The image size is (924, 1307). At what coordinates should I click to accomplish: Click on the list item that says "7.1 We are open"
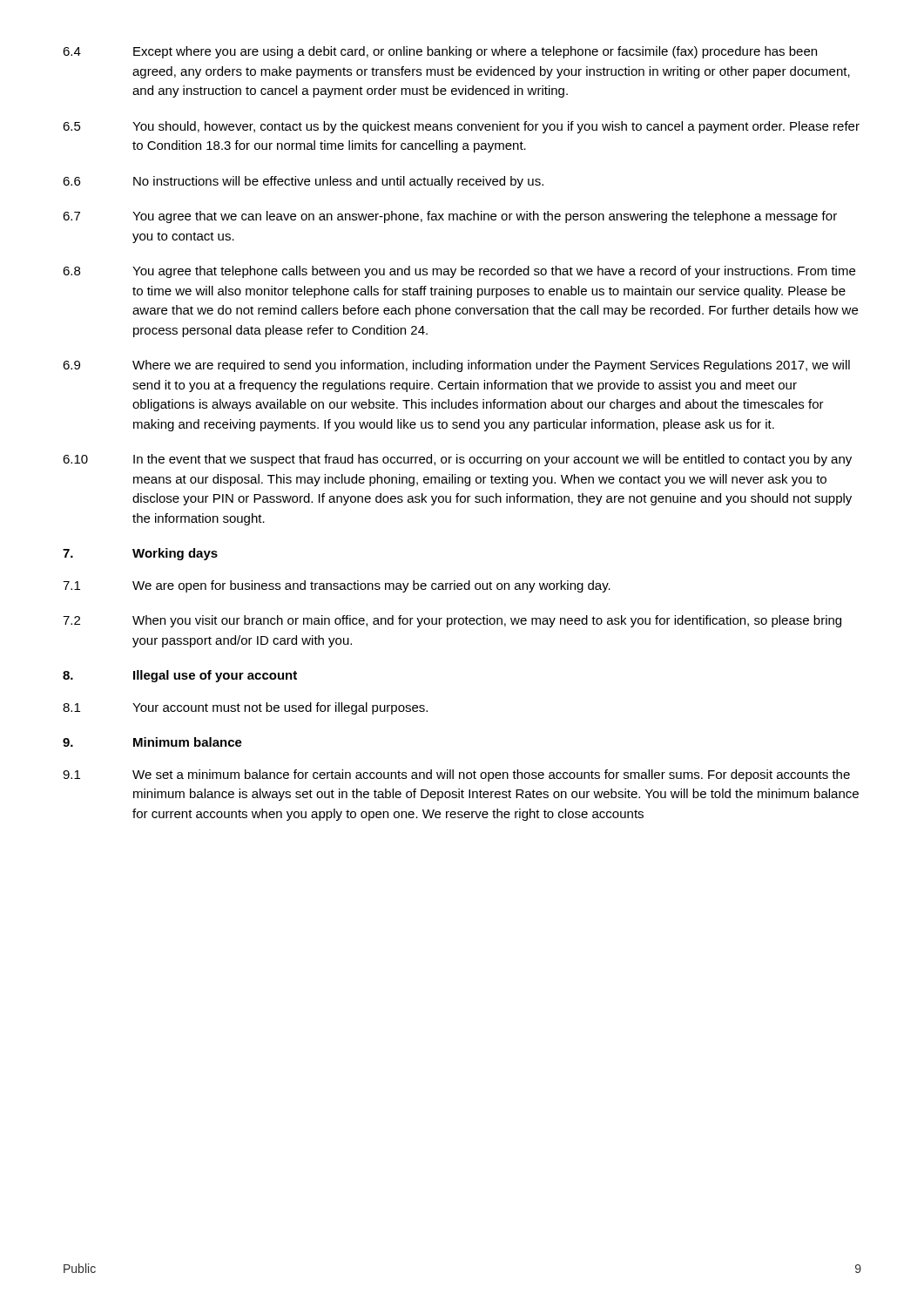pyautogui.click(x=462, y=585)
